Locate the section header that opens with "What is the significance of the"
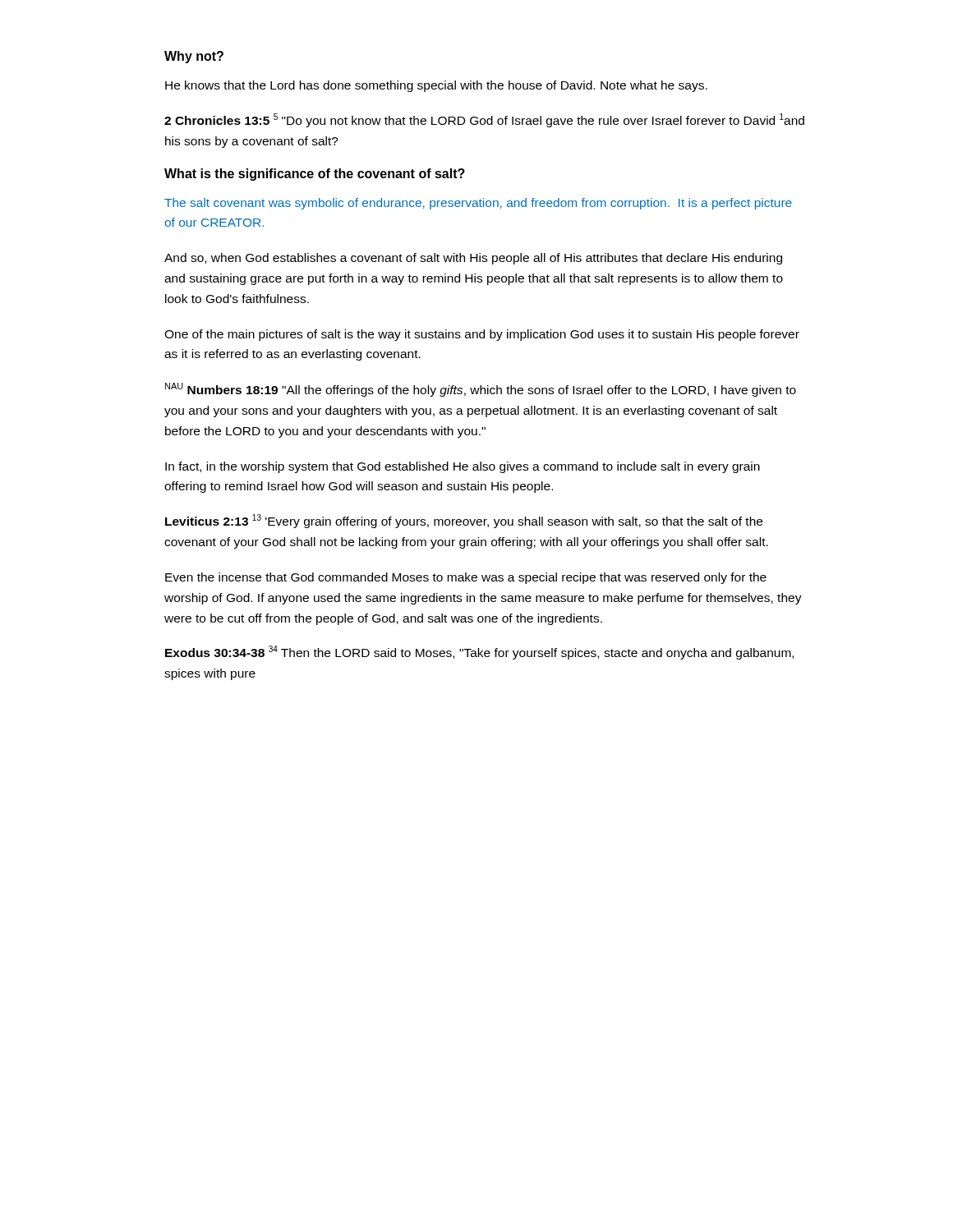The width and height of the screenshot is (953, 1232). pos(315,173)
